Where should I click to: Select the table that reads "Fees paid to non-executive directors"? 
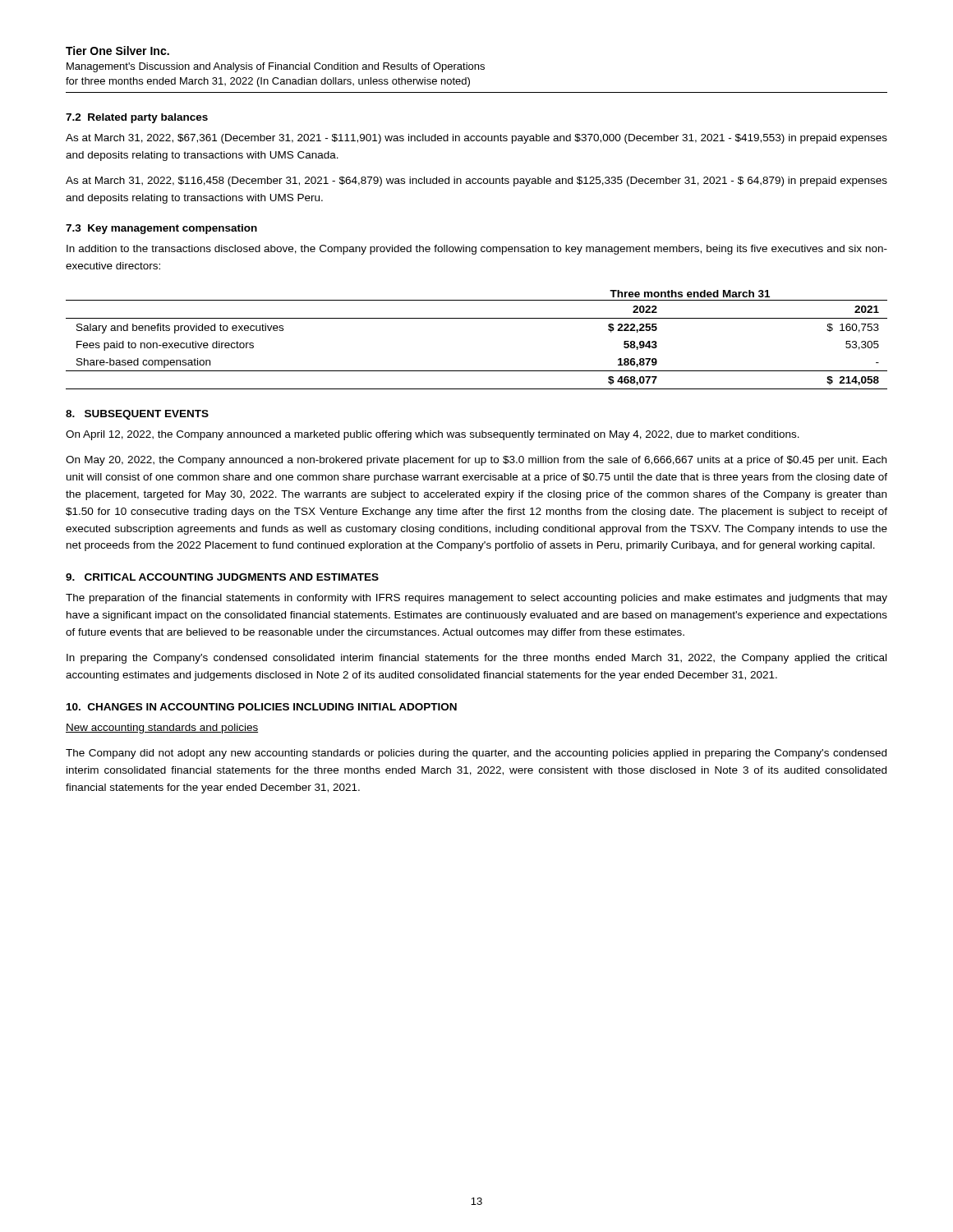tap(476, 337)
